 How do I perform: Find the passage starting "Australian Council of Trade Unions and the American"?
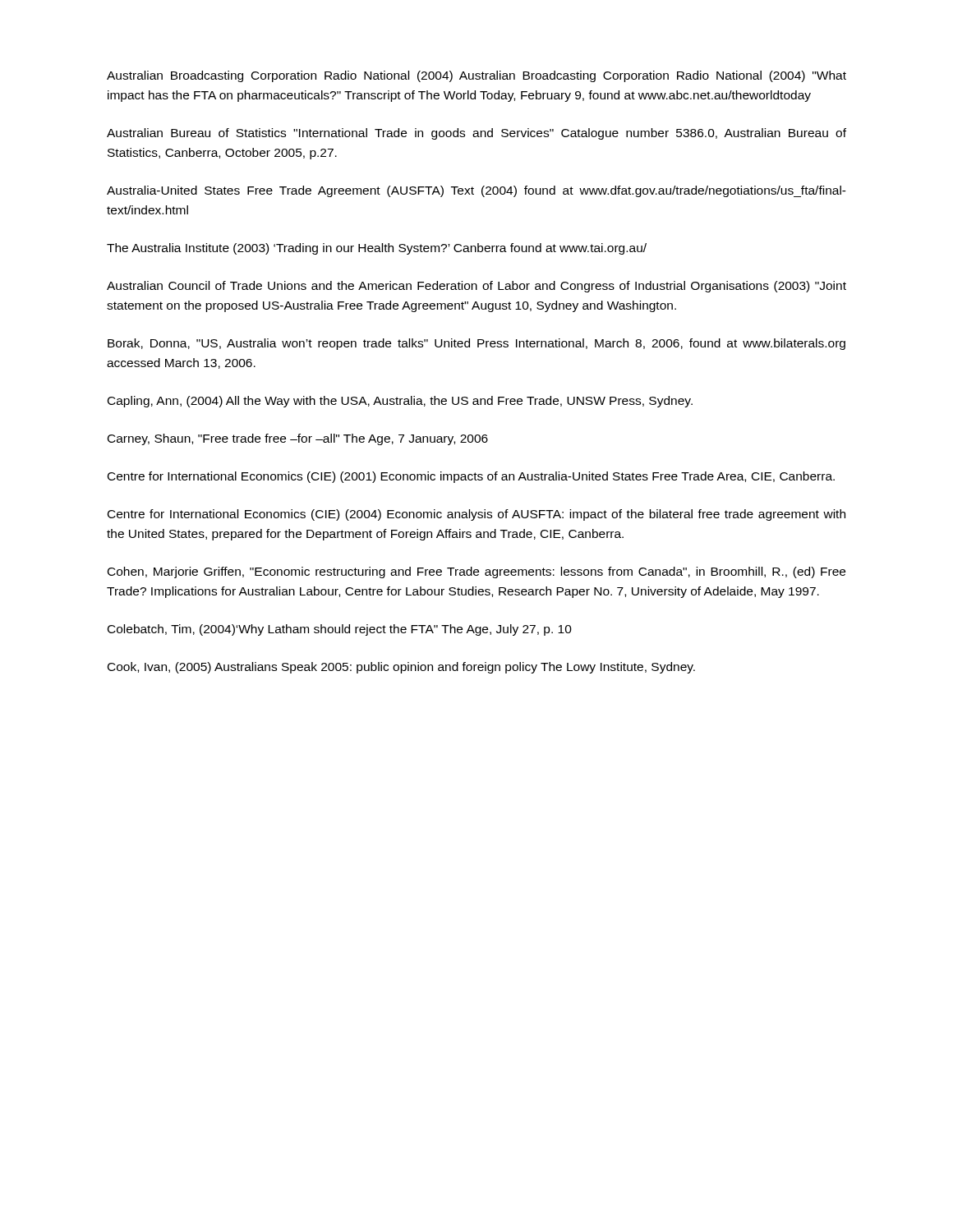[476, 295]
